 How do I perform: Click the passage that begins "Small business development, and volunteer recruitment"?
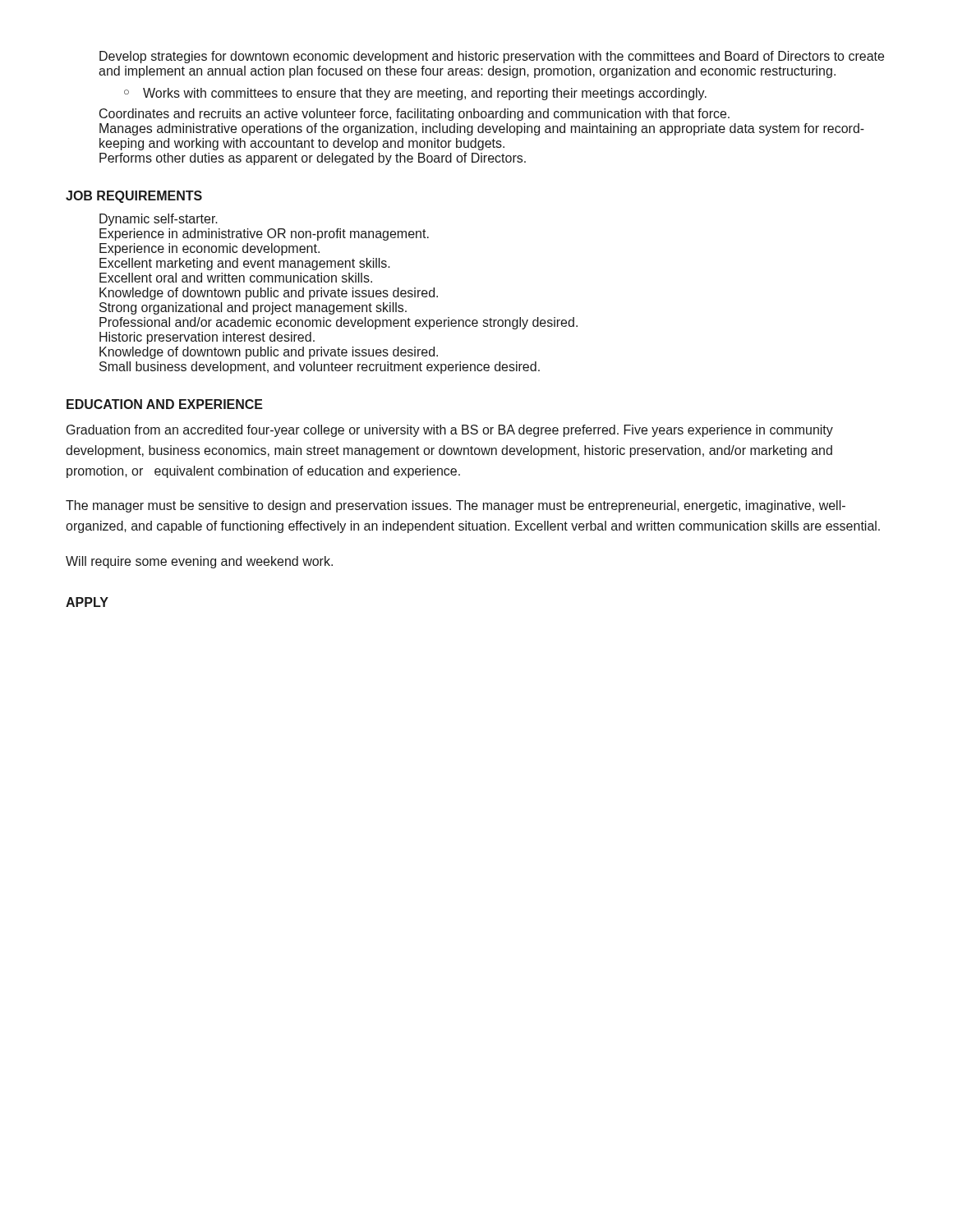pos(493,367)
